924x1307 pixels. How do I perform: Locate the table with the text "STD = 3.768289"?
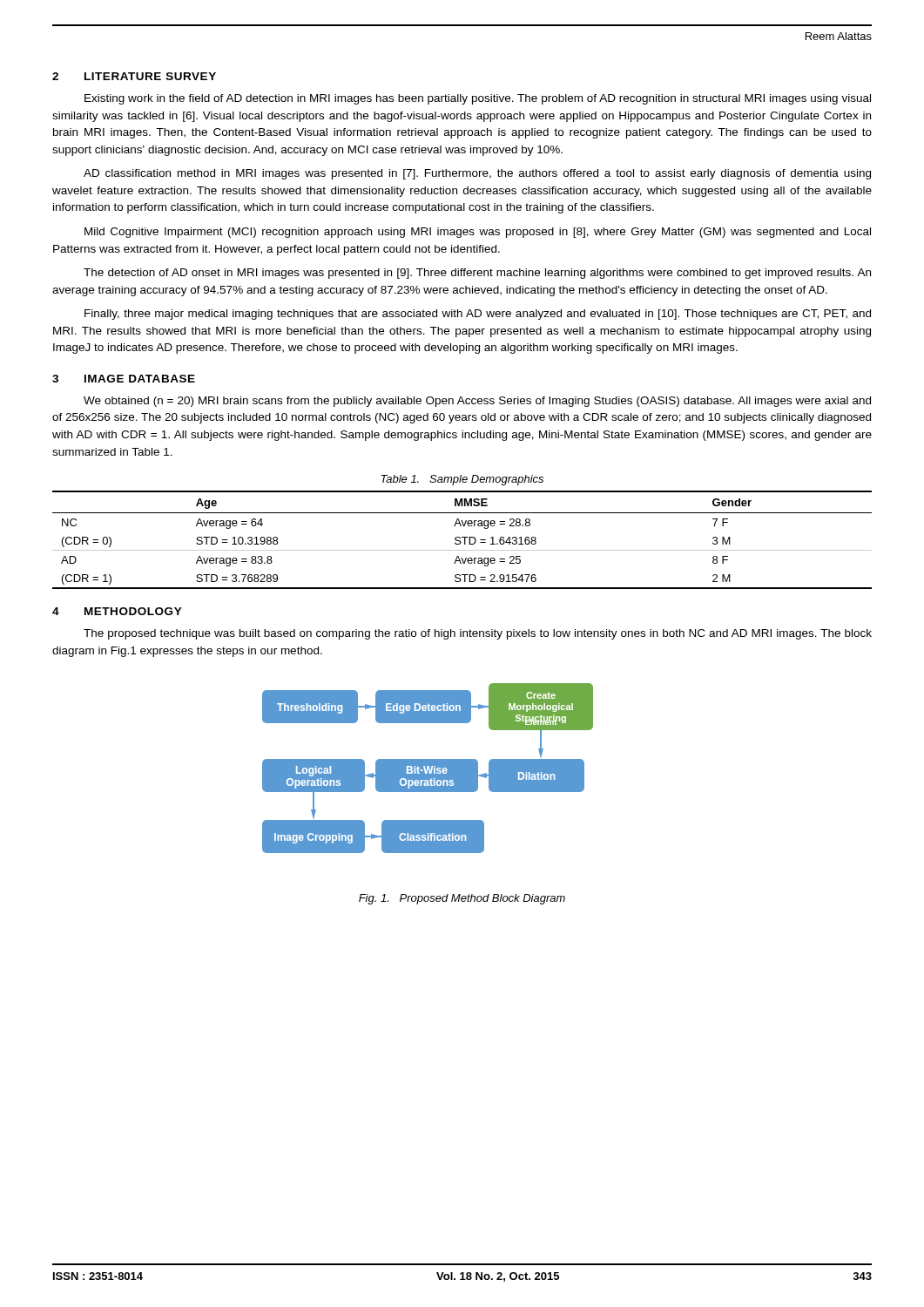(x=462, y=540)
